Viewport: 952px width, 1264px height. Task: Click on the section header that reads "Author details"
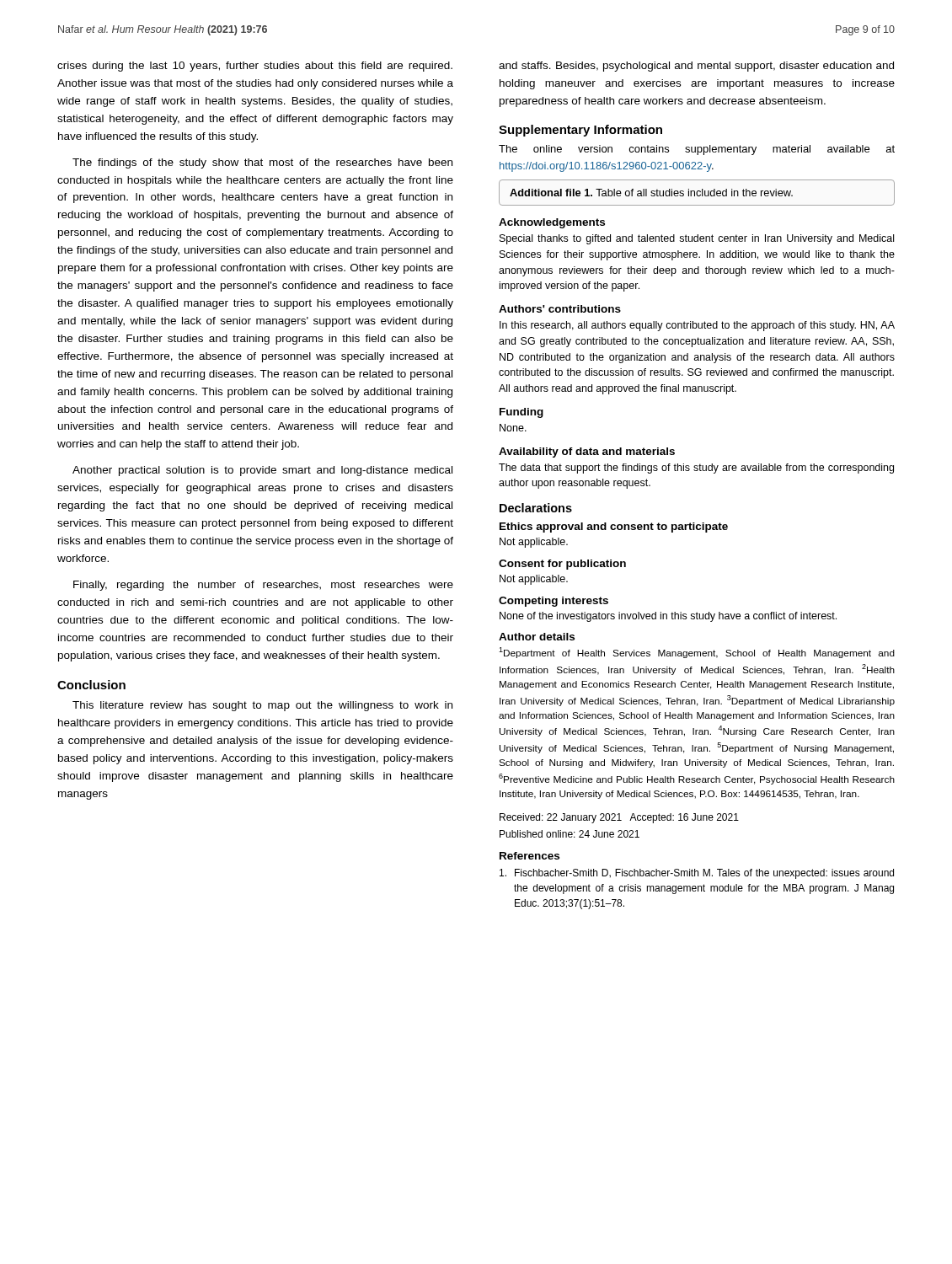pos(537,637)
